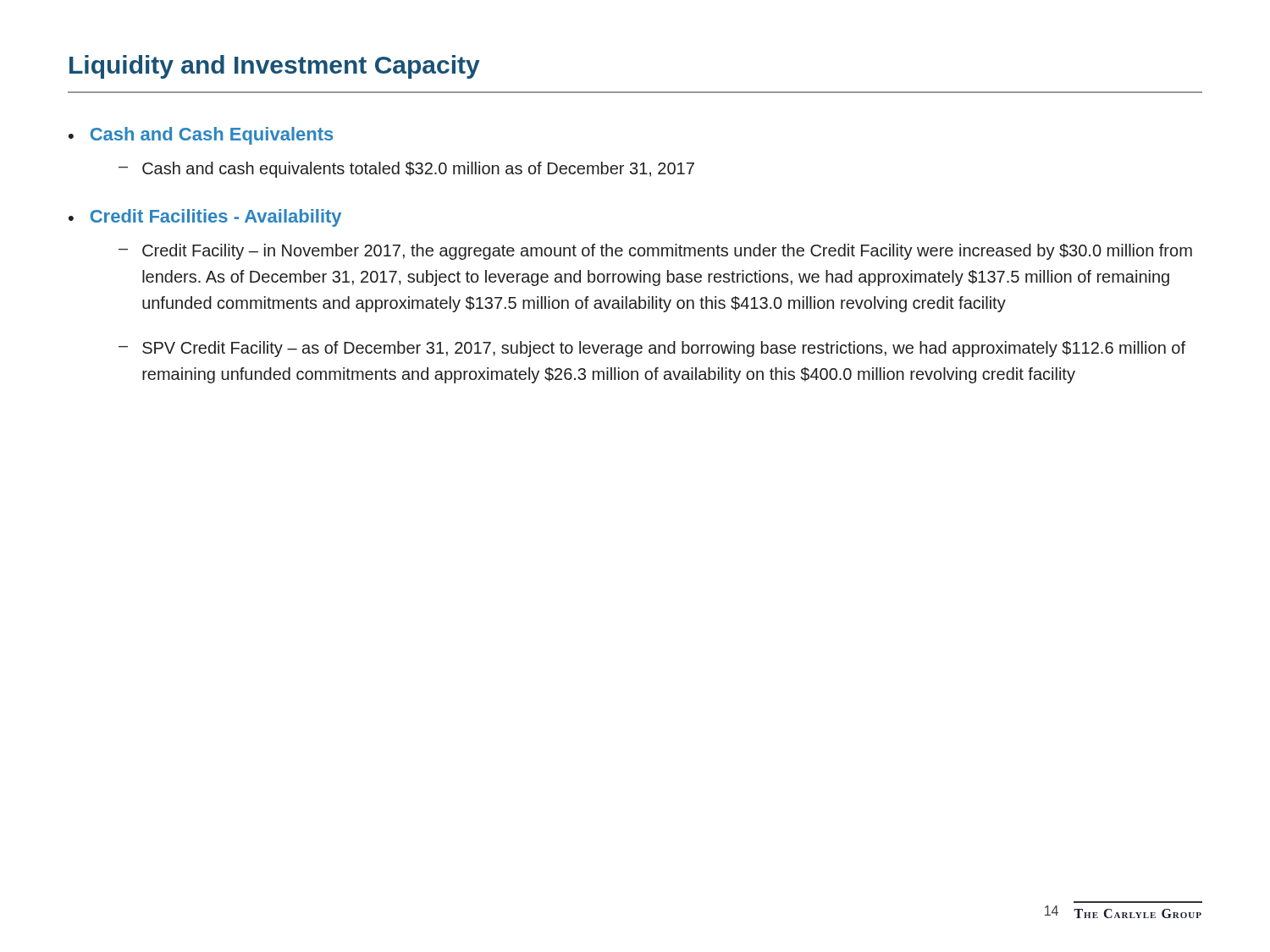The width and height of the screenshot is (1270, 952).
Task: Find the element starting "• Credit Facilities - Availability"
Action: (205, 217)
